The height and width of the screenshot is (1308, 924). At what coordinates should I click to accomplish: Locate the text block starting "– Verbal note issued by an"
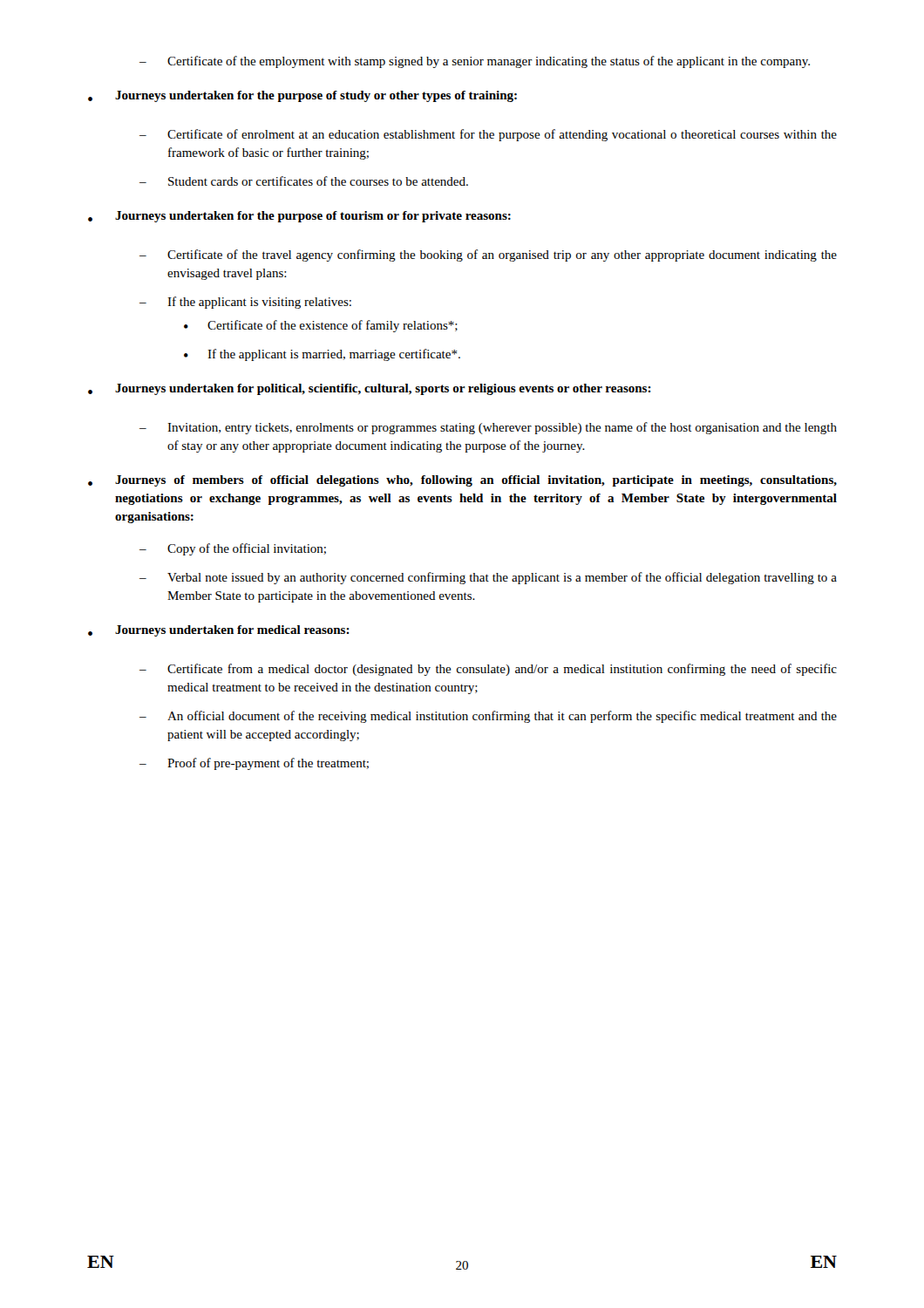coord(488,587)
